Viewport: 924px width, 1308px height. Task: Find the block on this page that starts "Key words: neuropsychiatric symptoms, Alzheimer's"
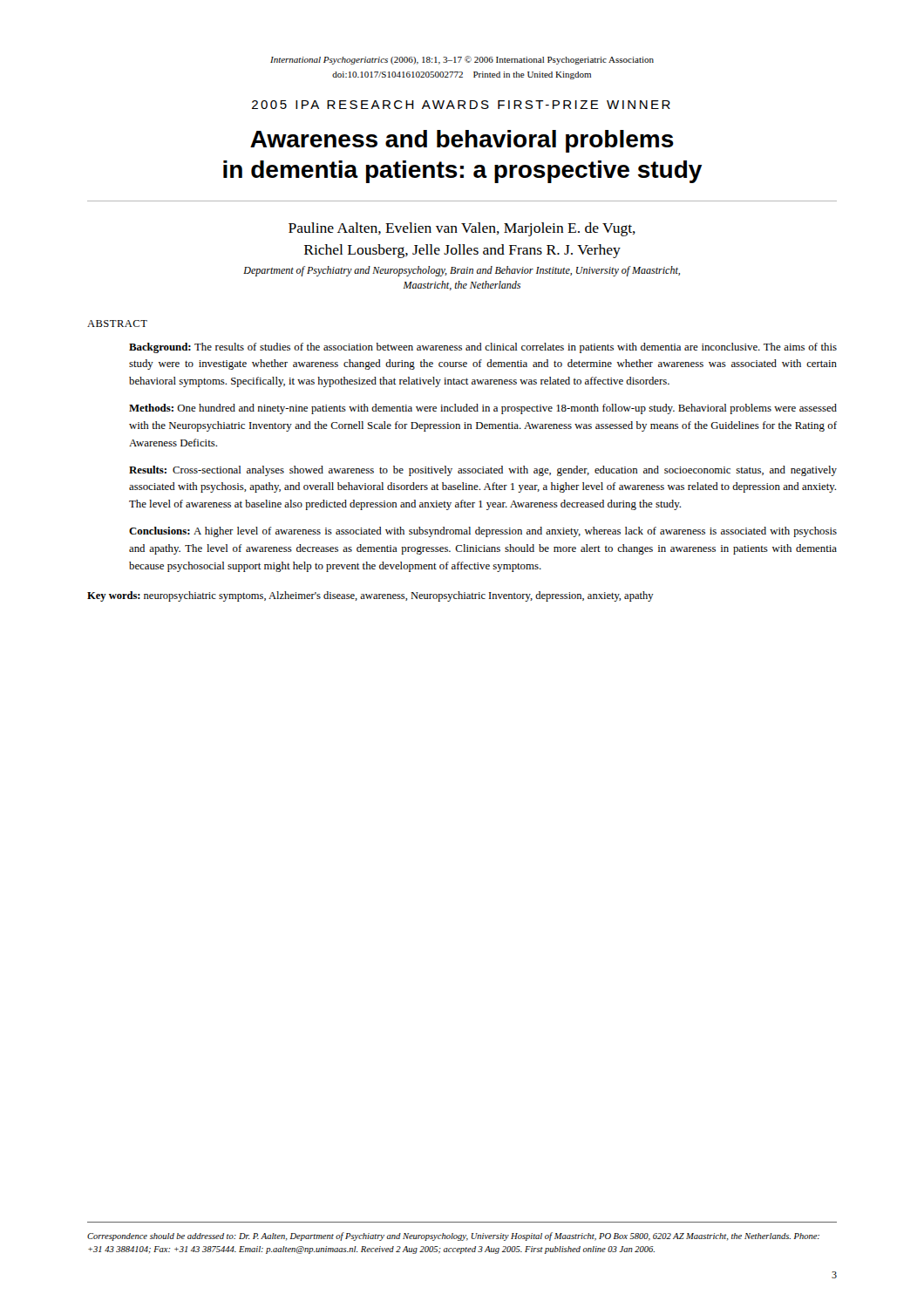click(x=370, y=595)
